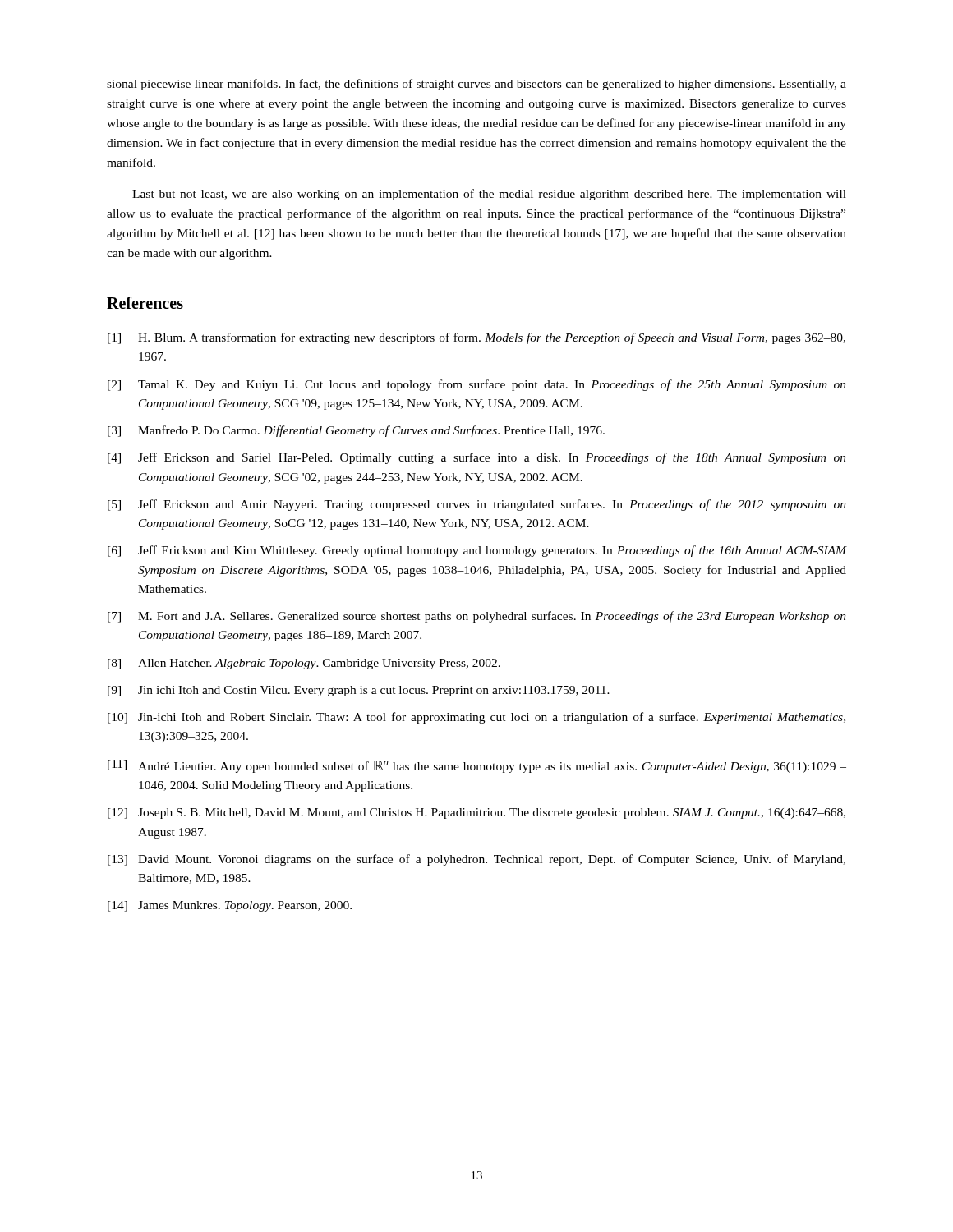Click the passage that begins "[8] Allen Hatcher."

476,662
